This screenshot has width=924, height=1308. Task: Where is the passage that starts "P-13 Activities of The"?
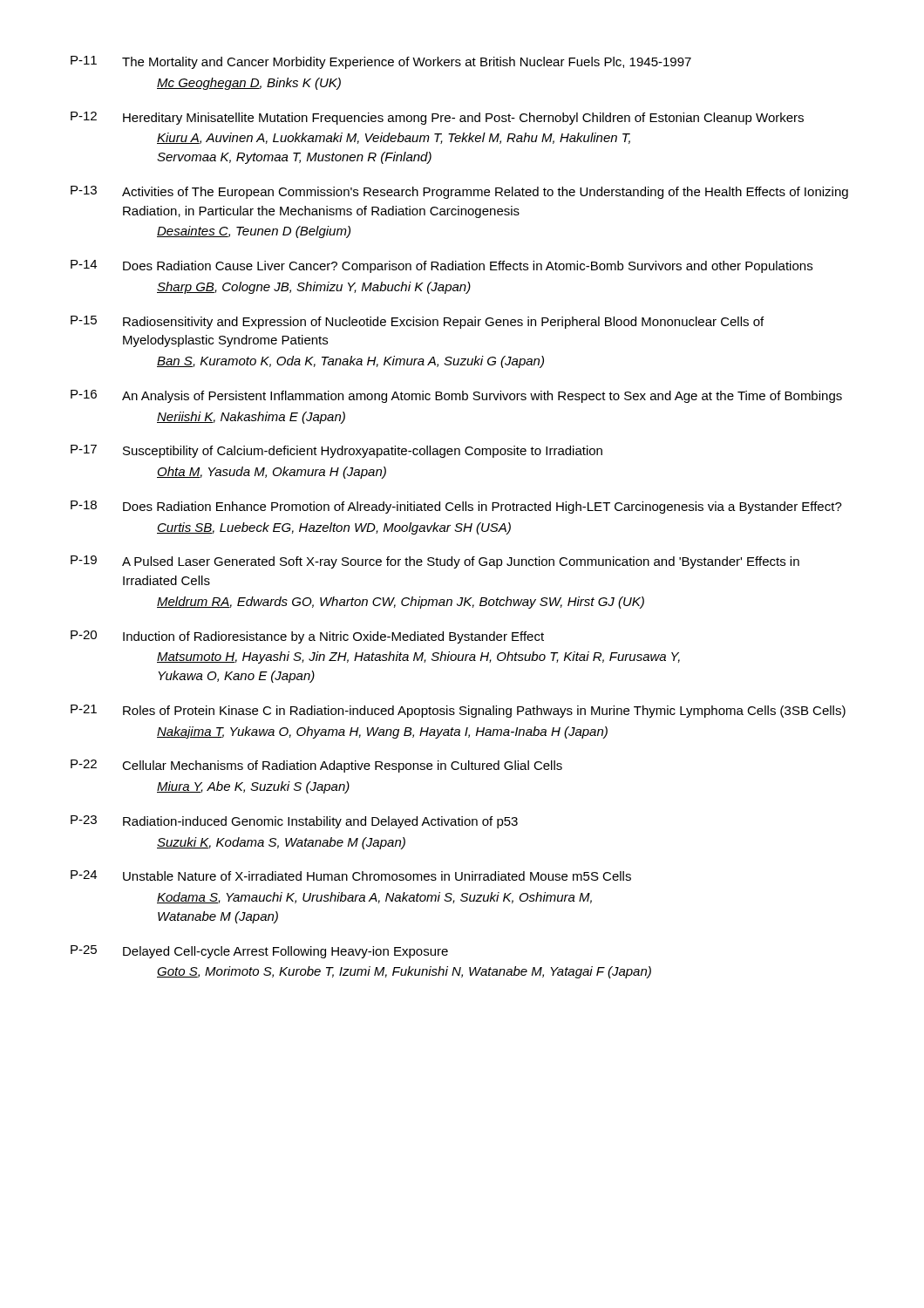pyautogui.click(x=462, y=211)
